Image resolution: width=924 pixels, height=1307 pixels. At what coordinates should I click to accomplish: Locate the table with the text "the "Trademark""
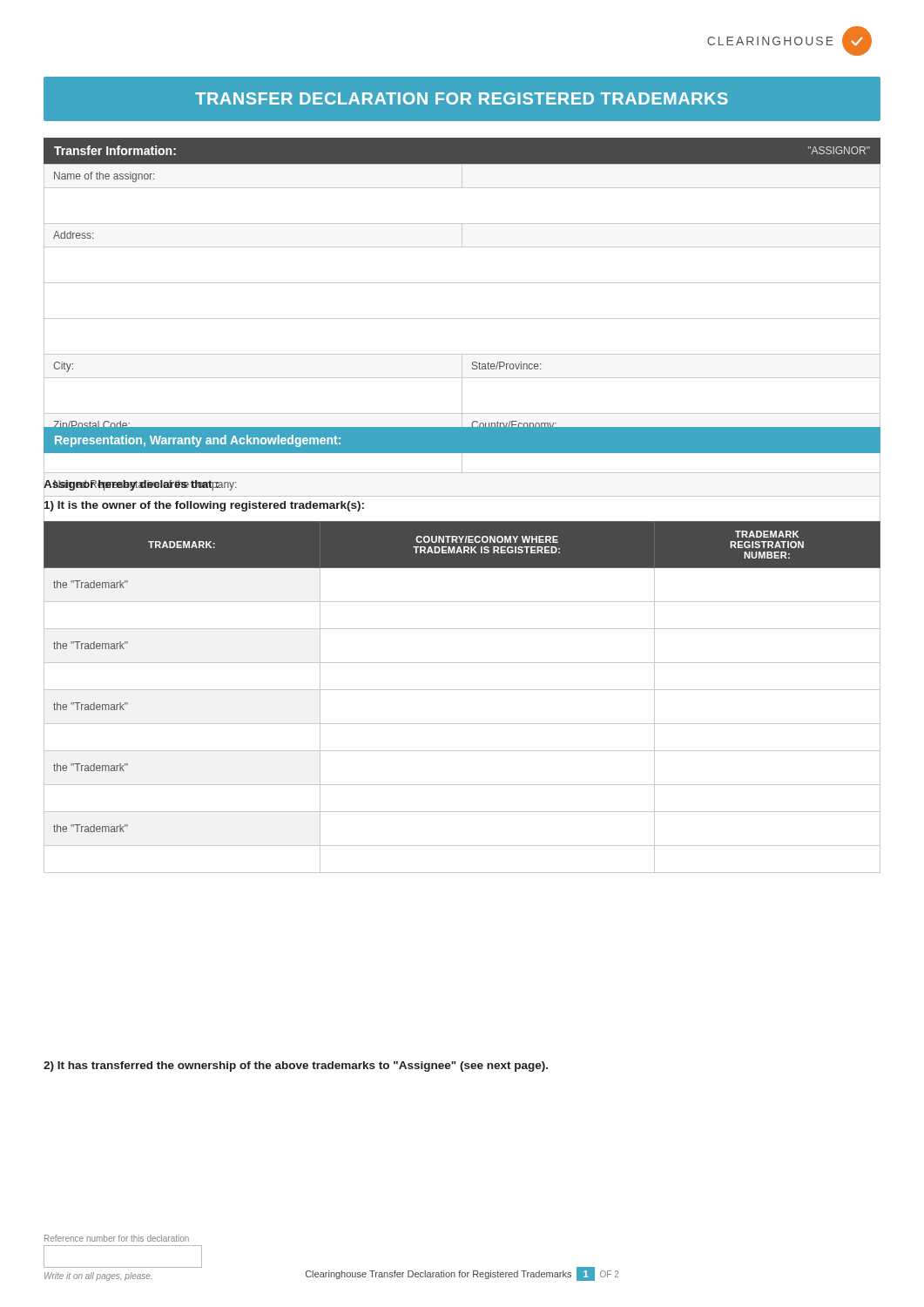coord(462,697)
